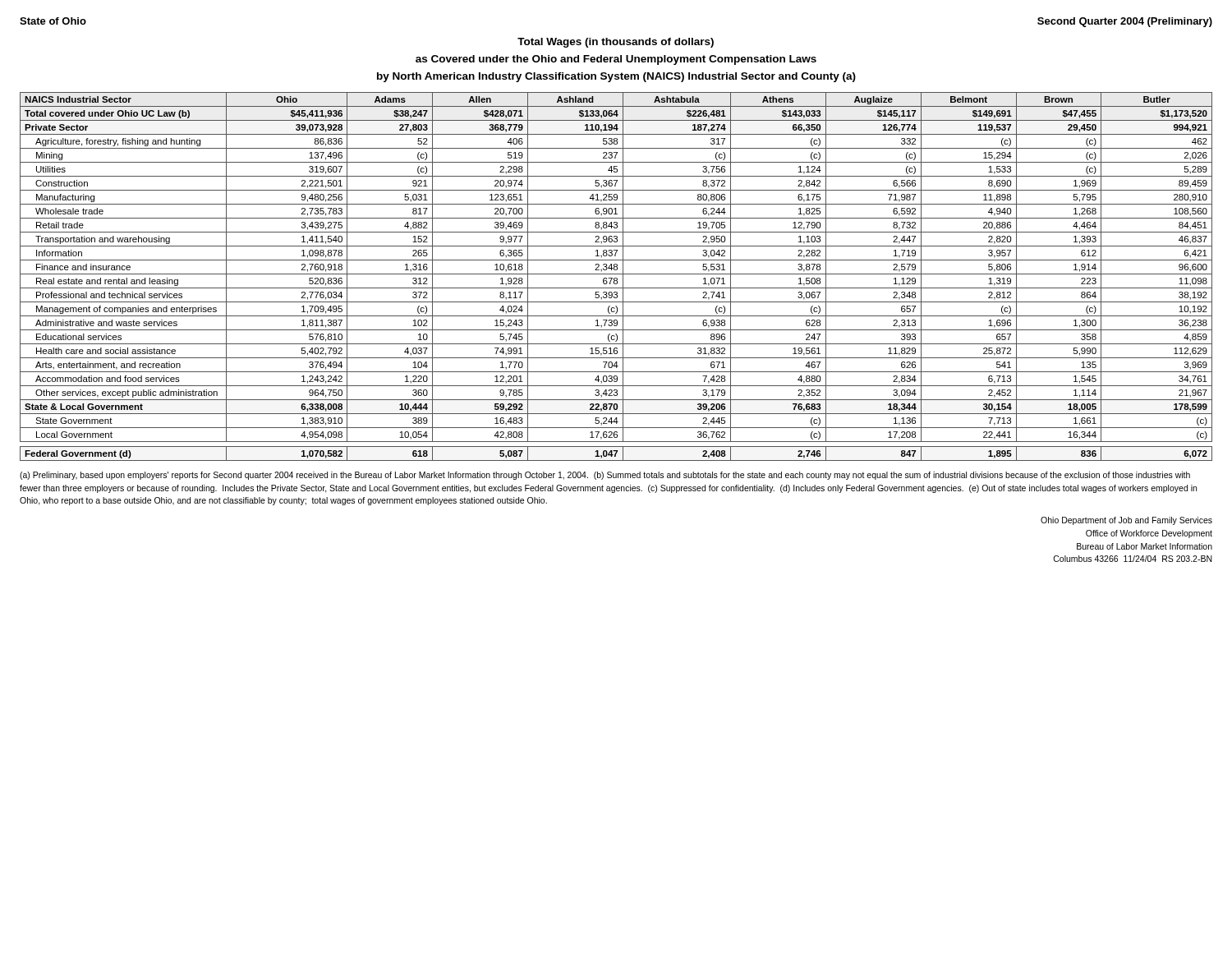Locate the title that opens with "Total Wages (in thousands of dollars) as Covered"
1232x953 pixels.
616,59
